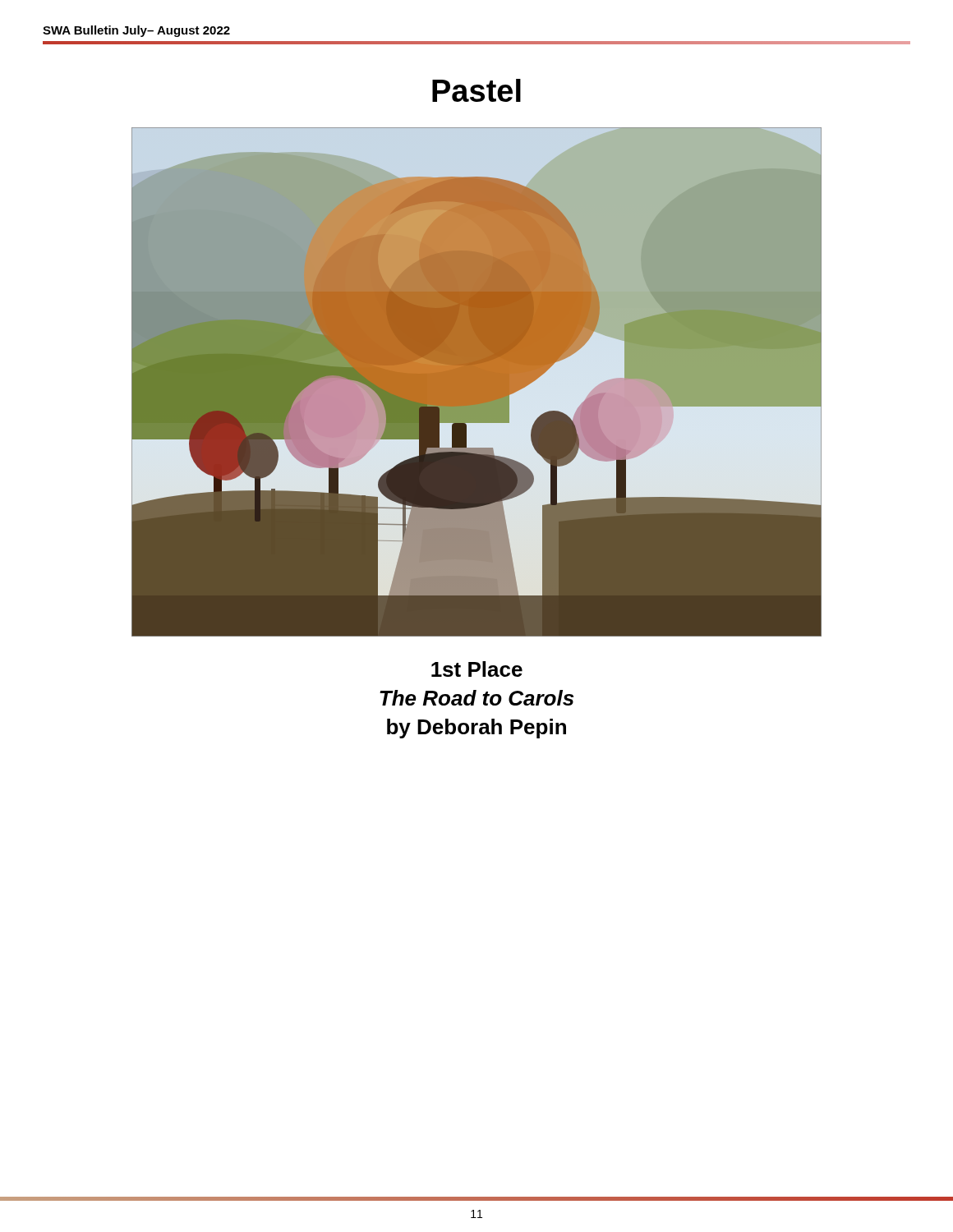The width and height of the screenshot is (953, 1232).
Task: Select the region starting "1st Place The Road to Carols by"
Action: coord(476,699)
